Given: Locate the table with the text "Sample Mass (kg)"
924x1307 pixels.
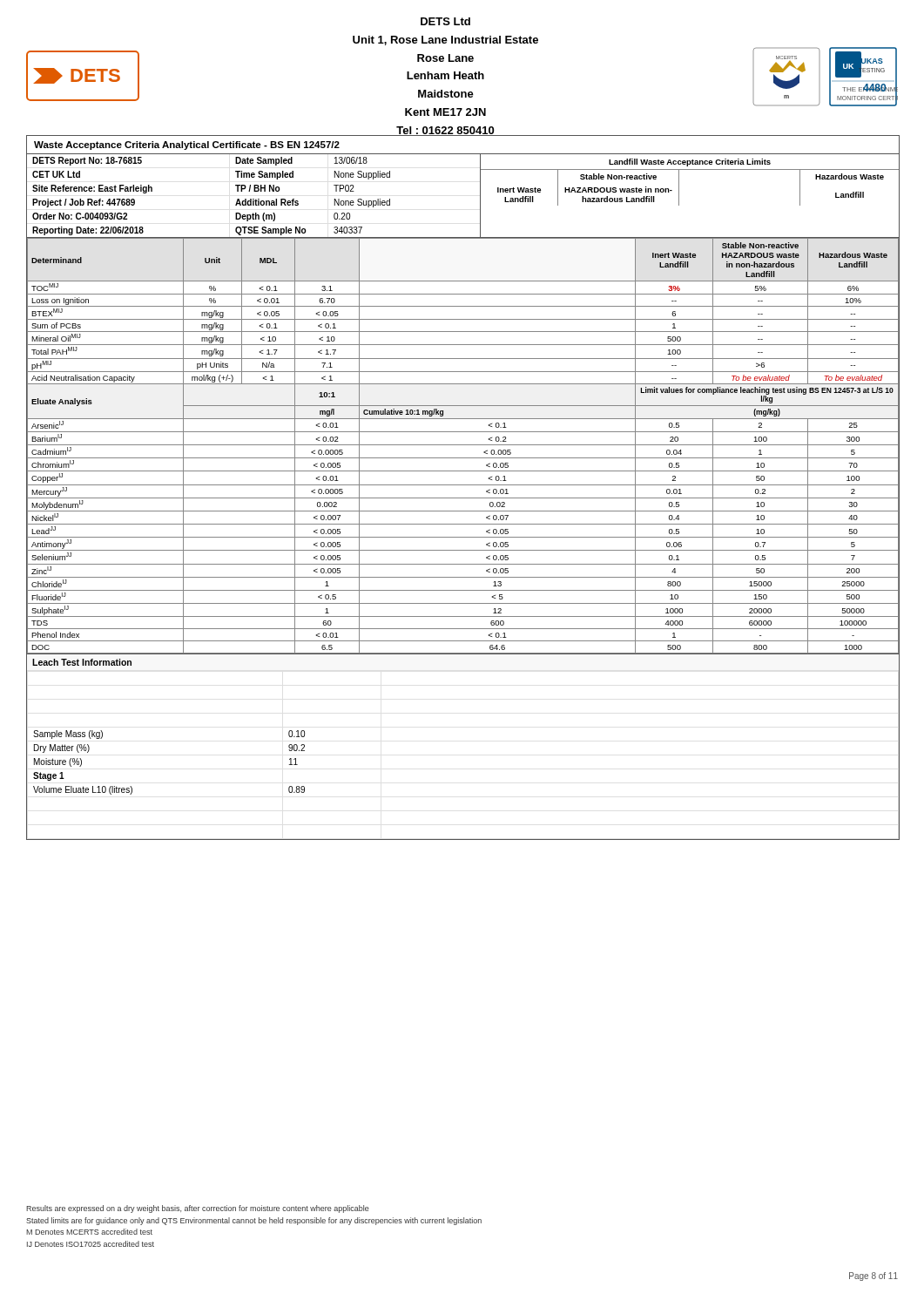Looking at the screenshot, I should (x=463, y=755).
